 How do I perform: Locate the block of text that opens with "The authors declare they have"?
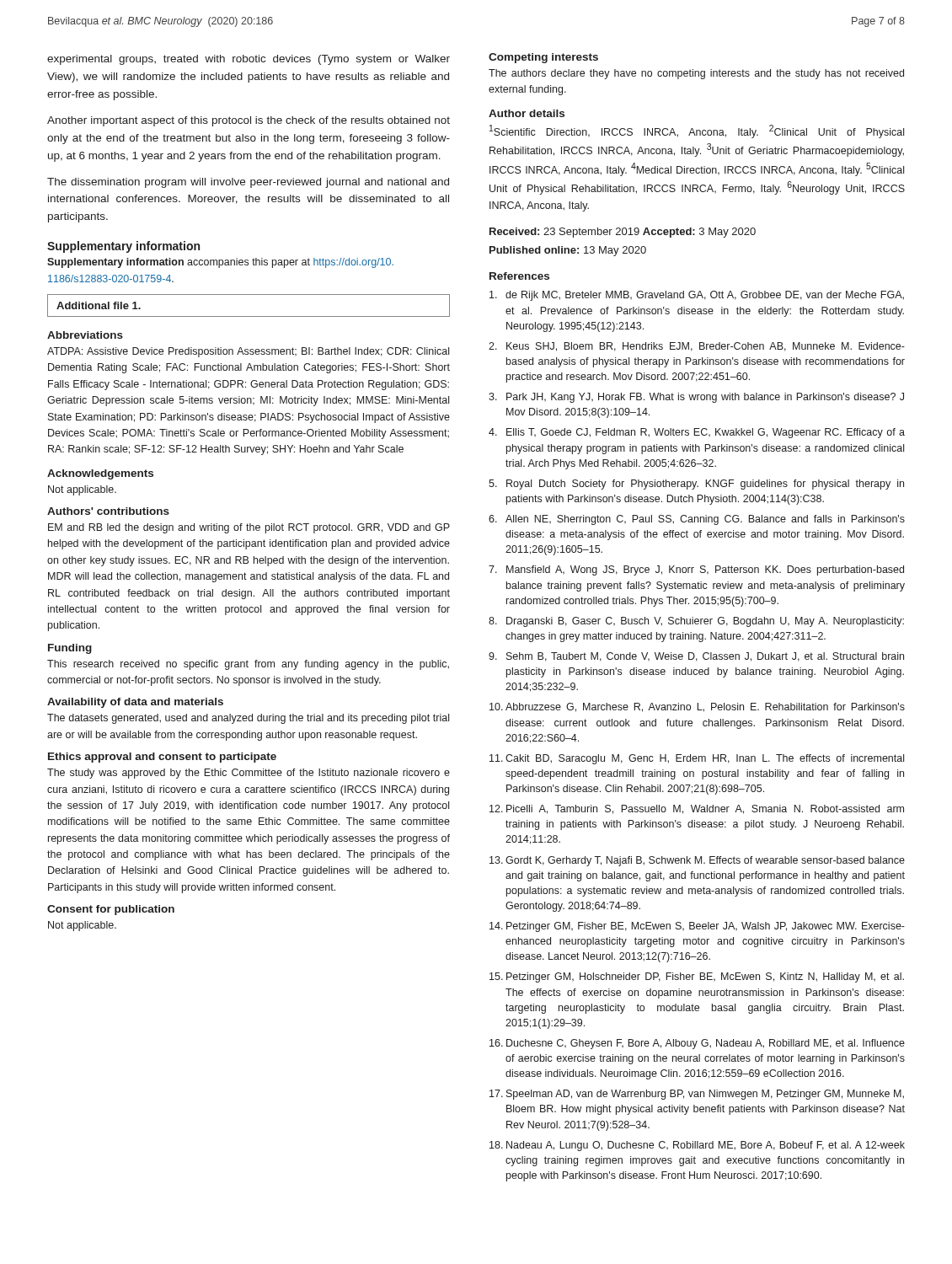coord(697,82)
